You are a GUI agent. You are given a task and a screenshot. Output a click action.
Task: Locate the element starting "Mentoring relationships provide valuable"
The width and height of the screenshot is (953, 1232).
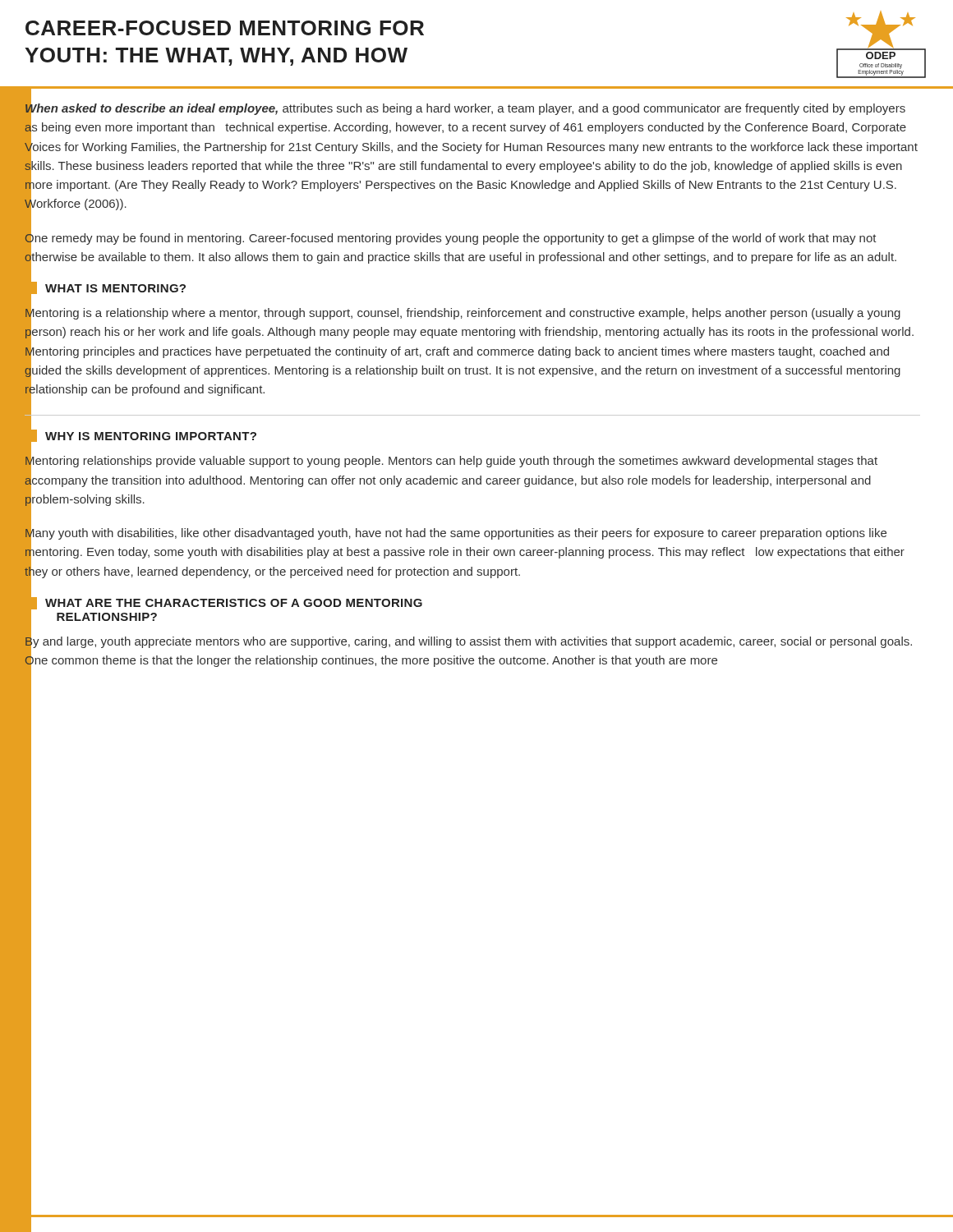tap(451, 480)
